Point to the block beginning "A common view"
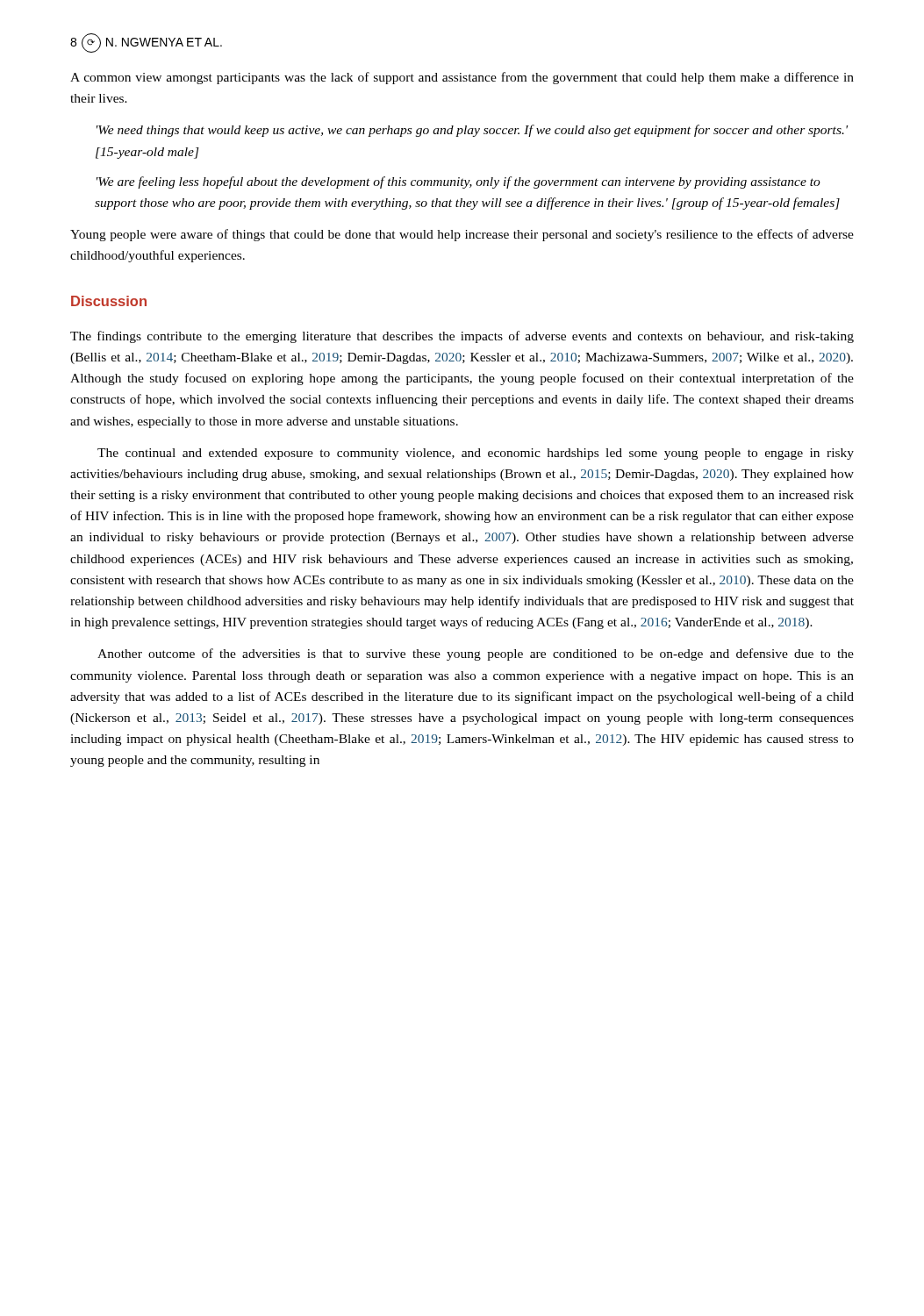This screenshot has width=924, height=1316. (x=462, y=87)
